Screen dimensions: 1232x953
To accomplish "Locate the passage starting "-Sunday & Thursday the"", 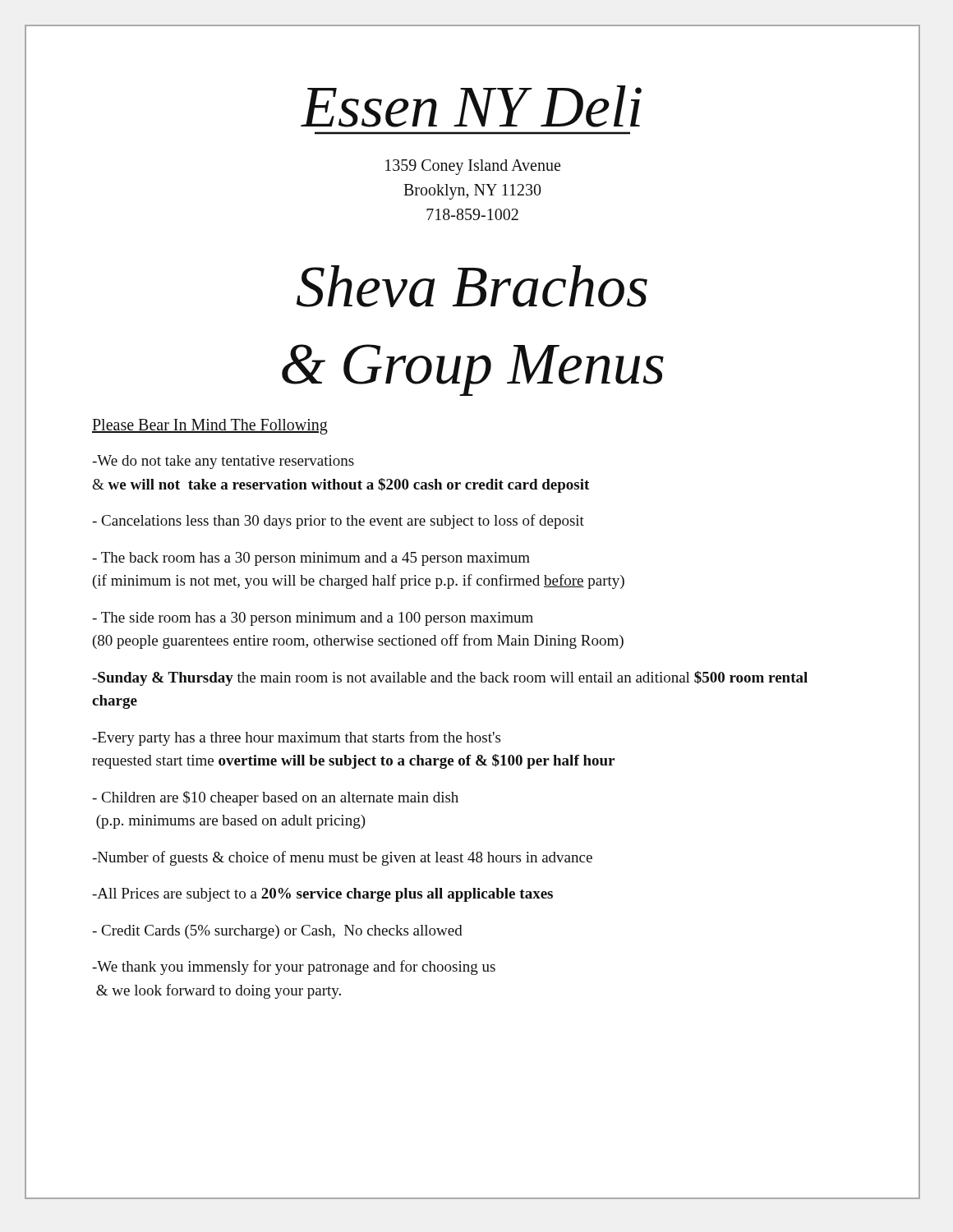I will point(450,688).
